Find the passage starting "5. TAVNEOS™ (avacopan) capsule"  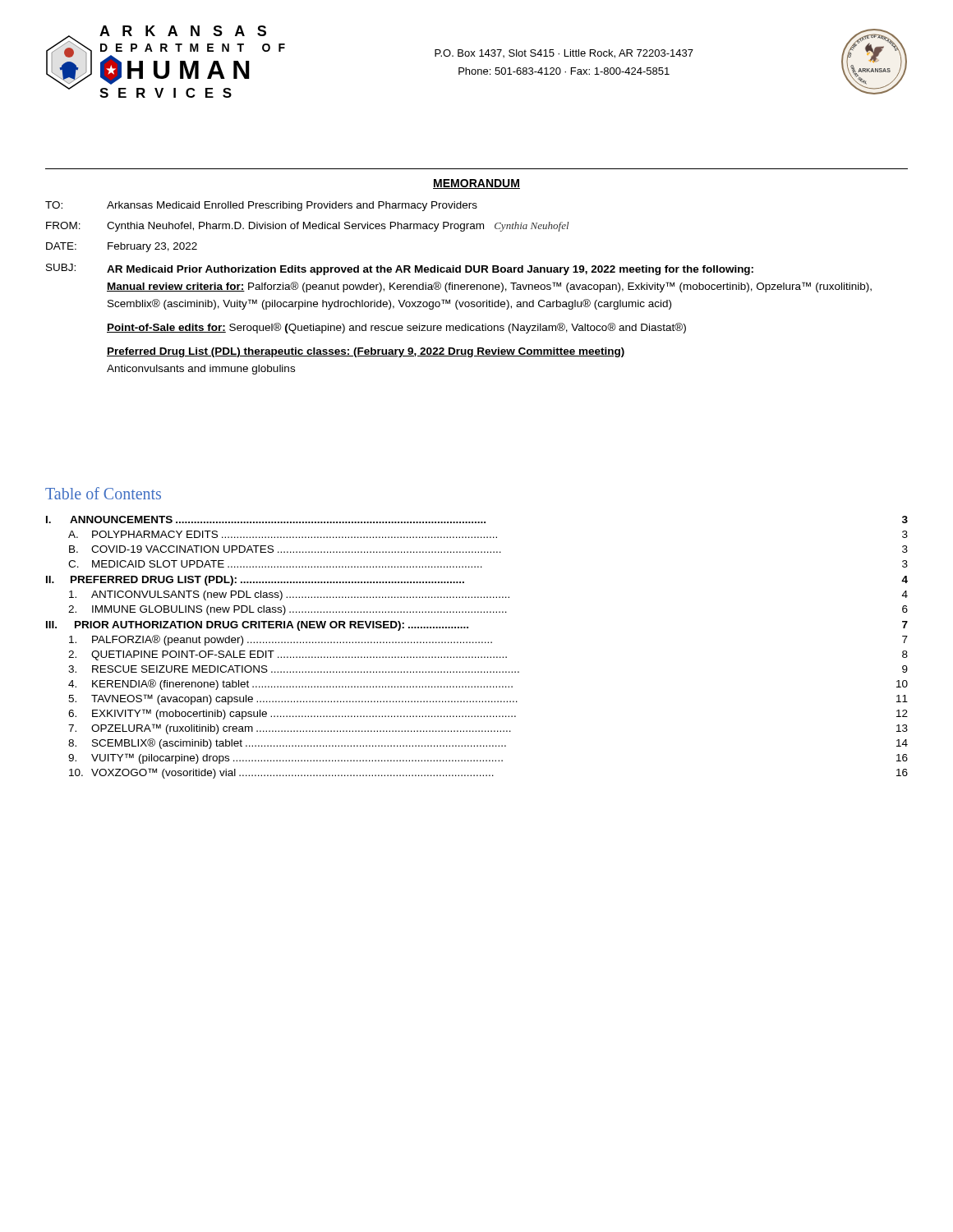tap(488, 699)
